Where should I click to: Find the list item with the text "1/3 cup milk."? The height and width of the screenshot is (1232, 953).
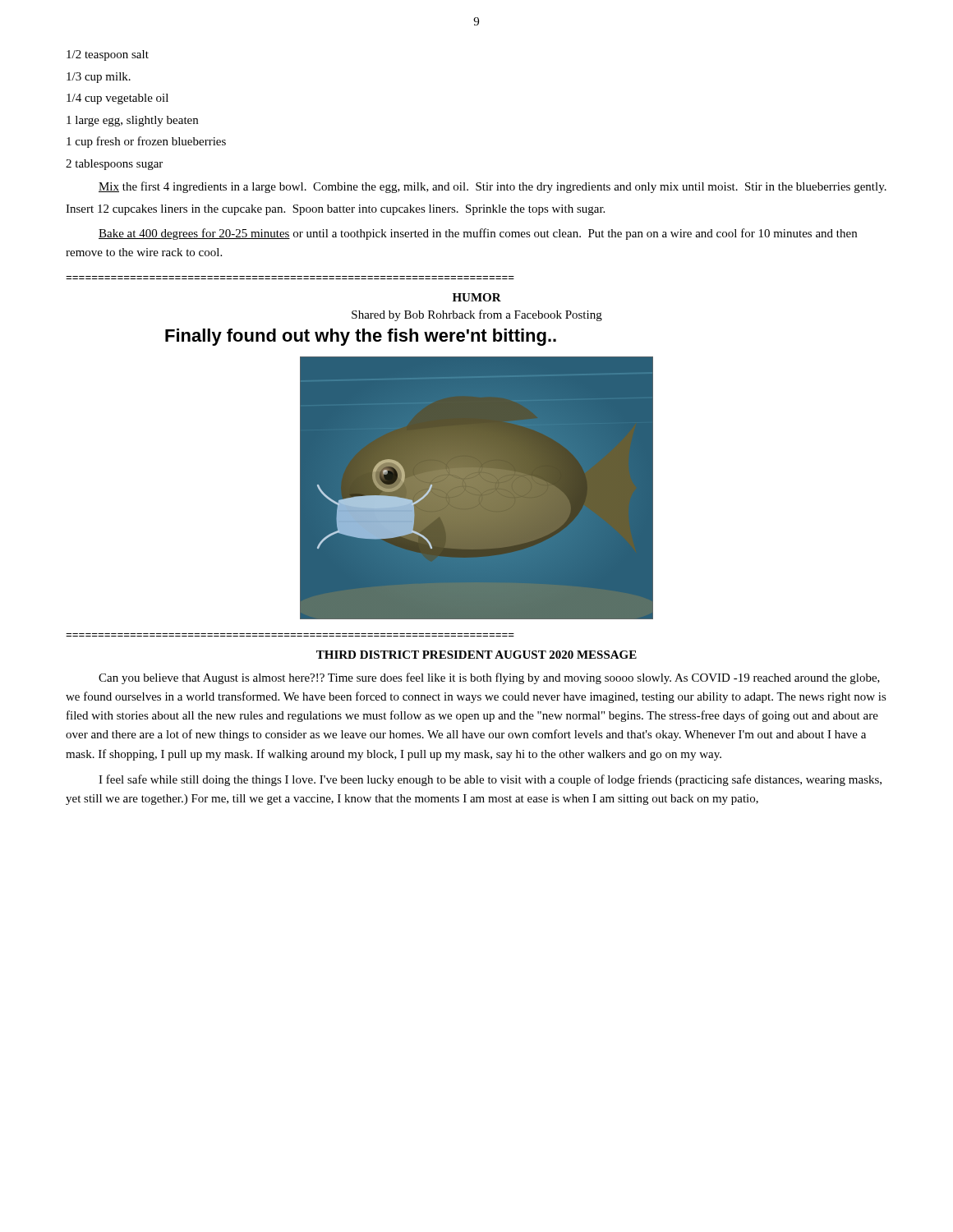tap(99, 78)
